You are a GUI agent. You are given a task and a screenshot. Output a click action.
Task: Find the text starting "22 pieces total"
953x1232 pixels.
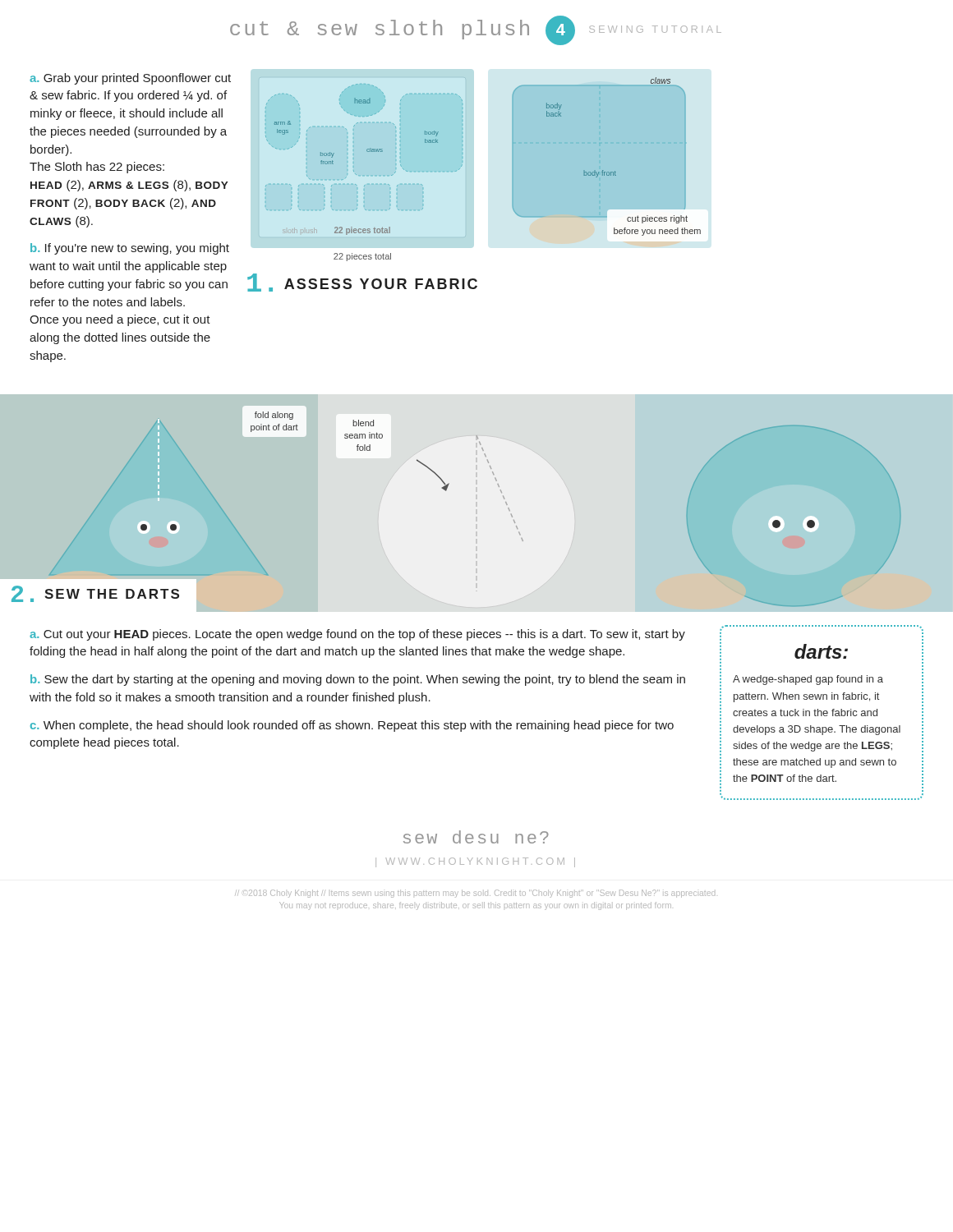click(363, 256)
